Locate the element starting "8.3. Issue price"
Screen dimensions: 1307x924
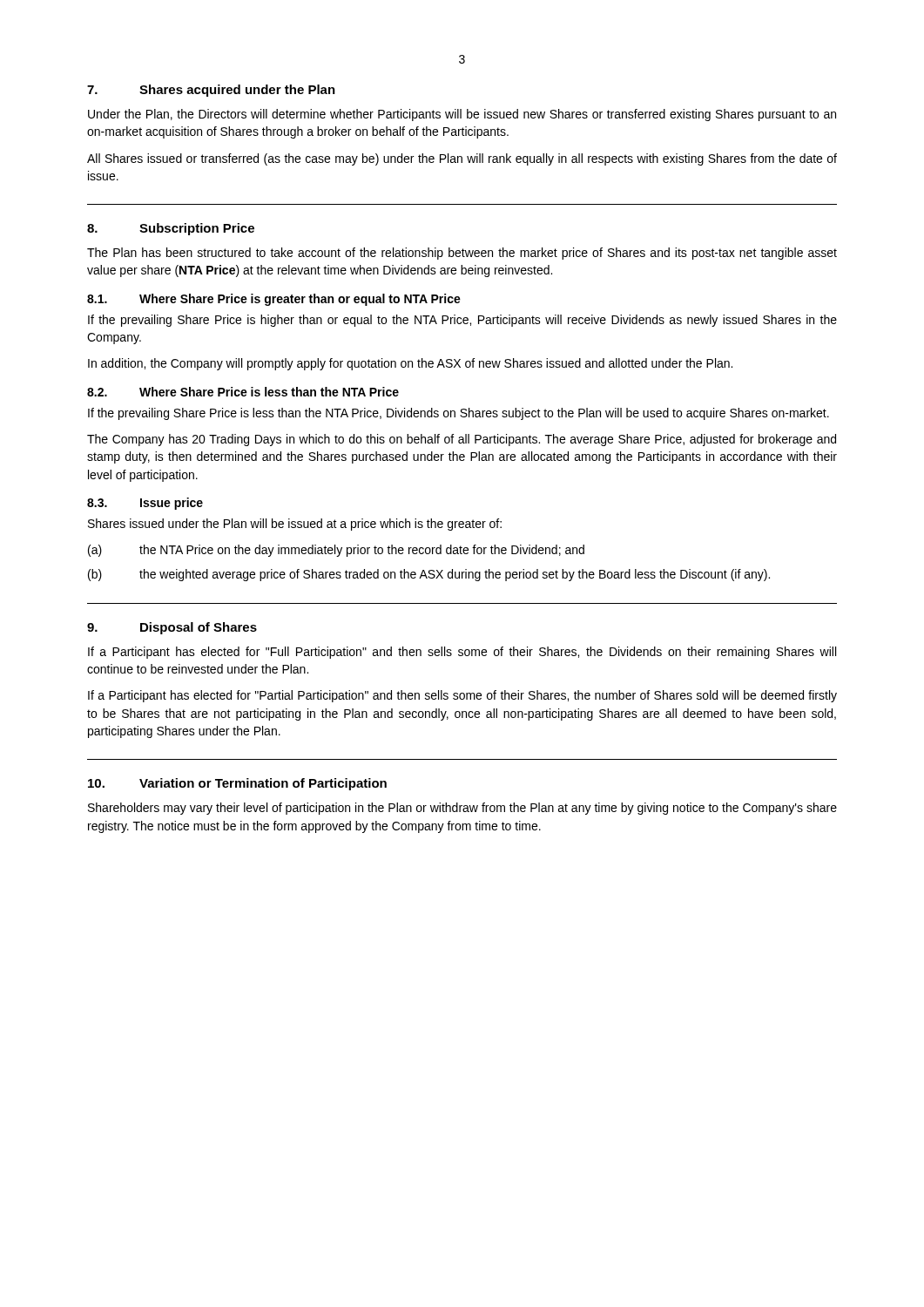(145, 503)
